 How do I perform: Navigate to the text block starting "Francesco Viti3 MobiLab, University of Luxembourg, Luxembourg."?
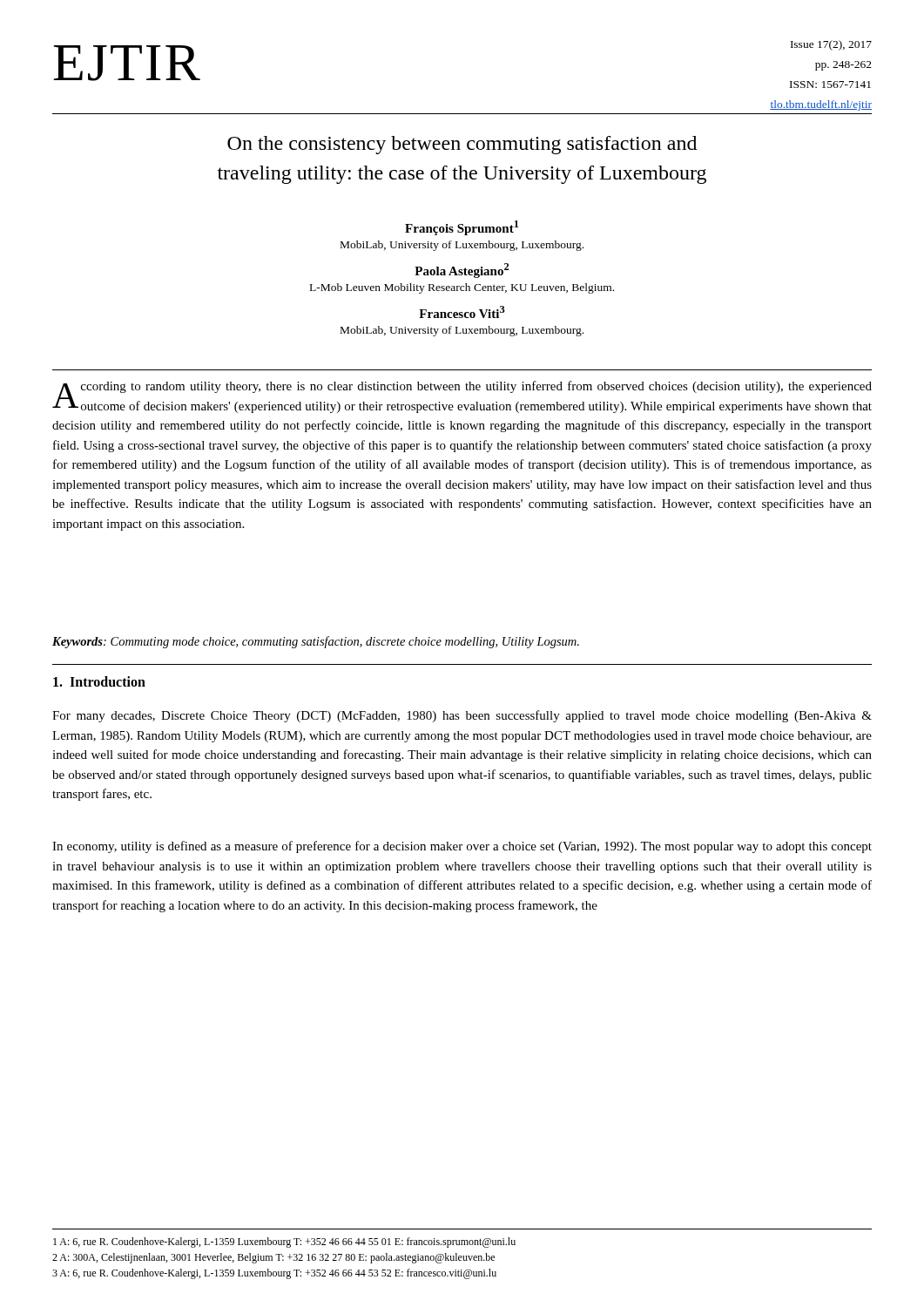click(x=462, y=320)
